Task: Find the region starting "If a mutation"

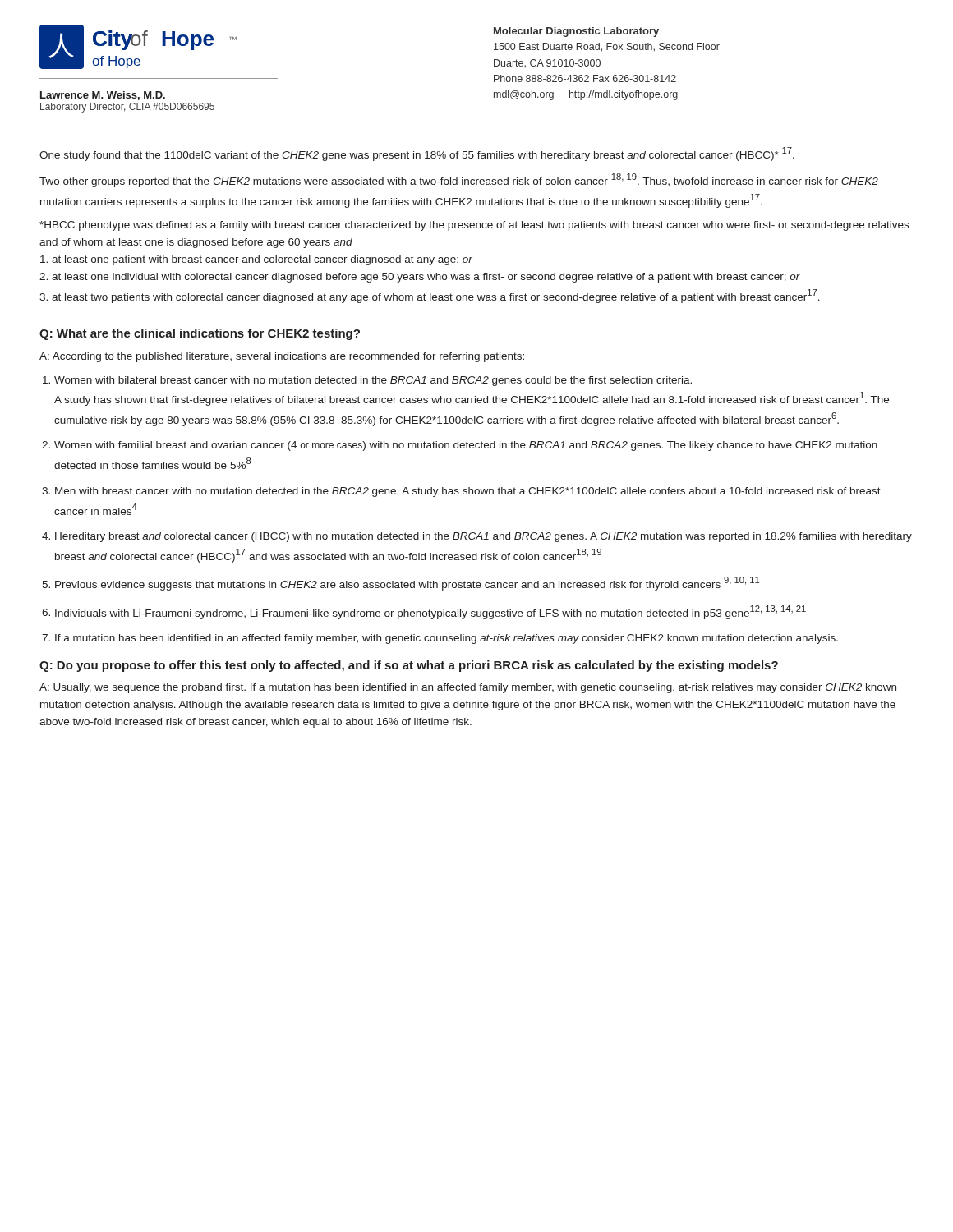Action: tap(447, 638)
